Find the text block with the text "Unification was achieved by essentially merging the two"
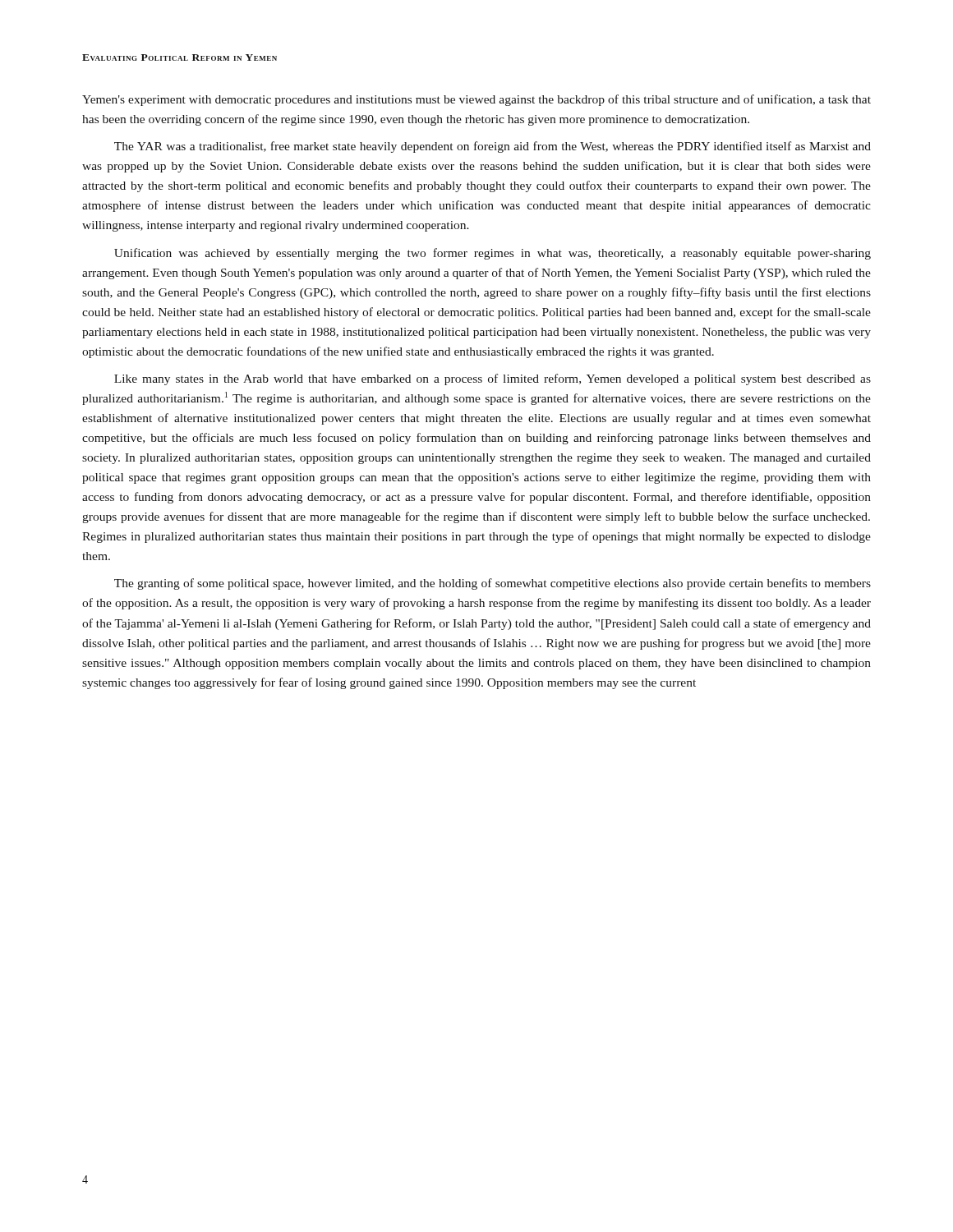The image size is (953, 1232). 476,302
